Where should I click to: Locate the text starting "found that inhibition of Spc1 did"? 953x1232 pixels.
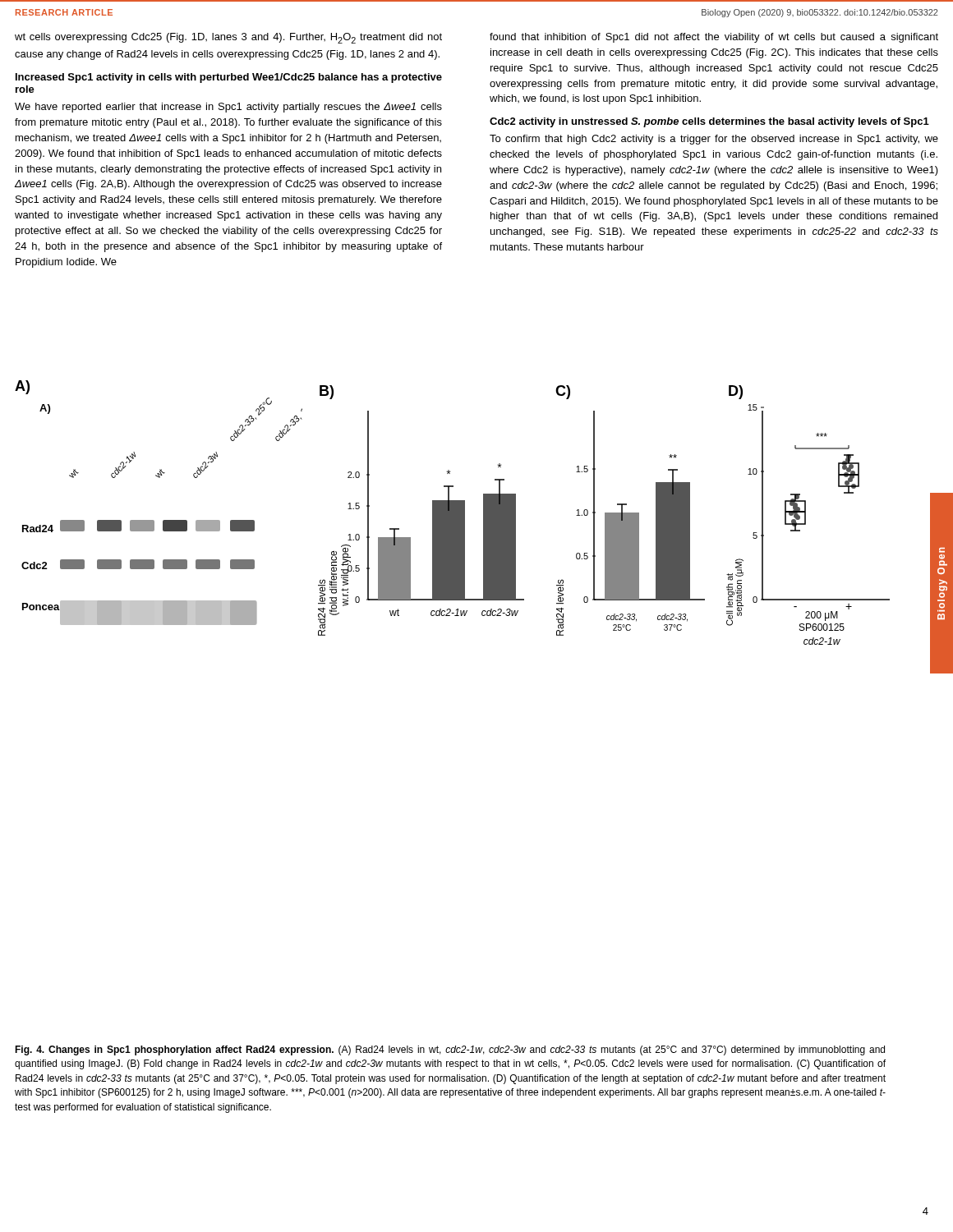(x=714, y=68)
